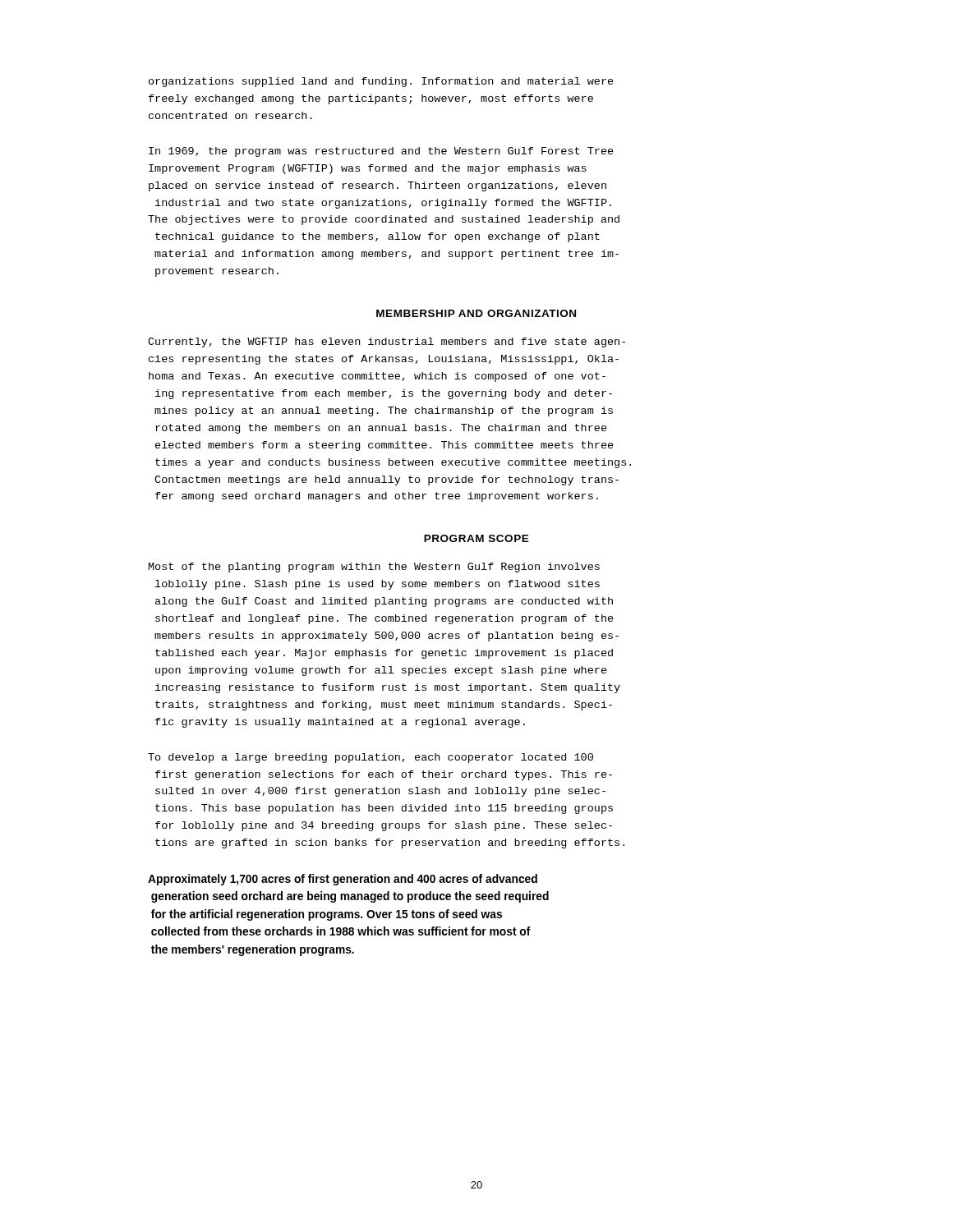Image resolution: width=953 pixels, height=1232 pixels.
Task: Click the passage that begins "Most of the planting"
Action: pos(384,645)
